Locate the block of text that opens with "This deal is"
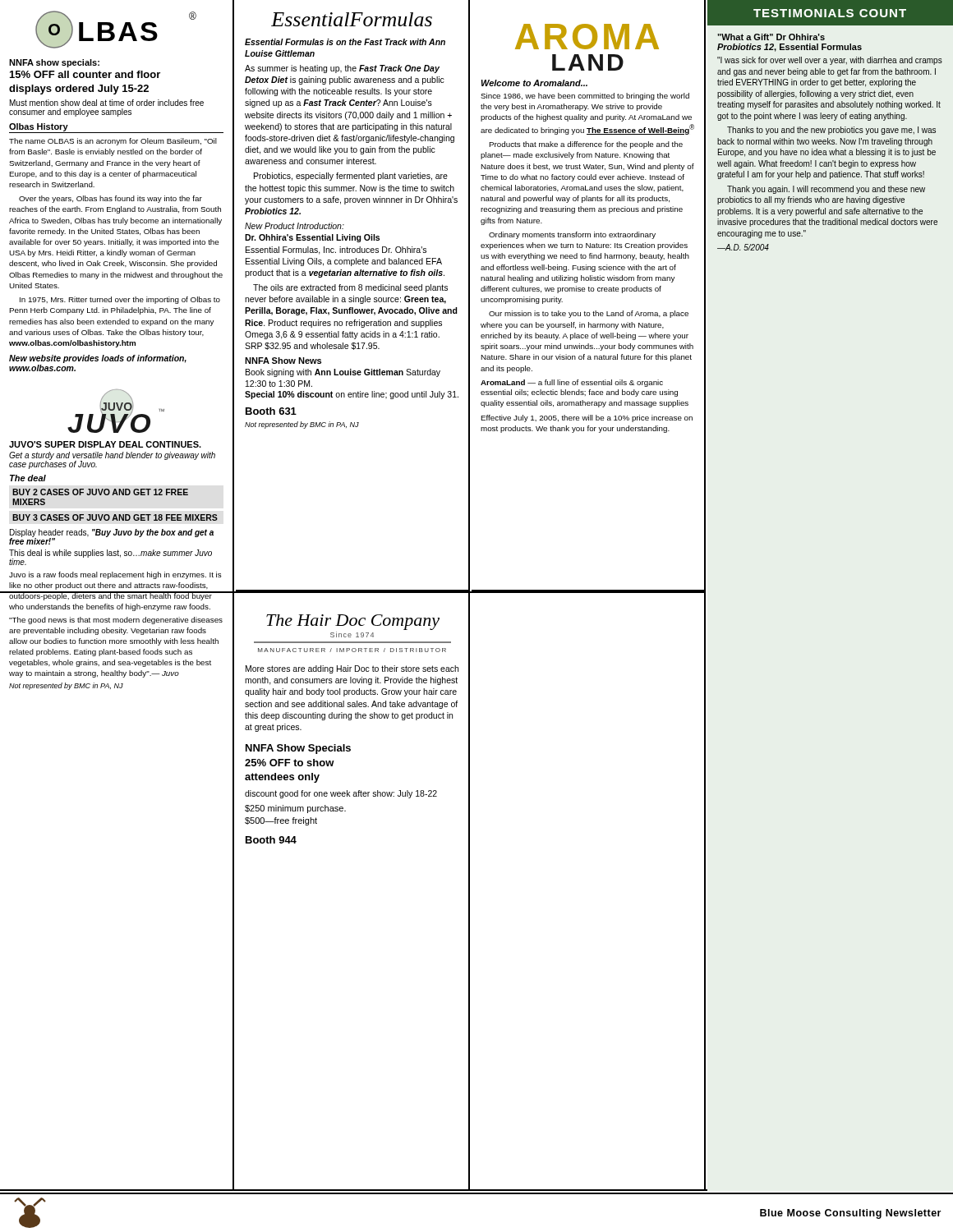The image size is (953, 1232). 111,558
